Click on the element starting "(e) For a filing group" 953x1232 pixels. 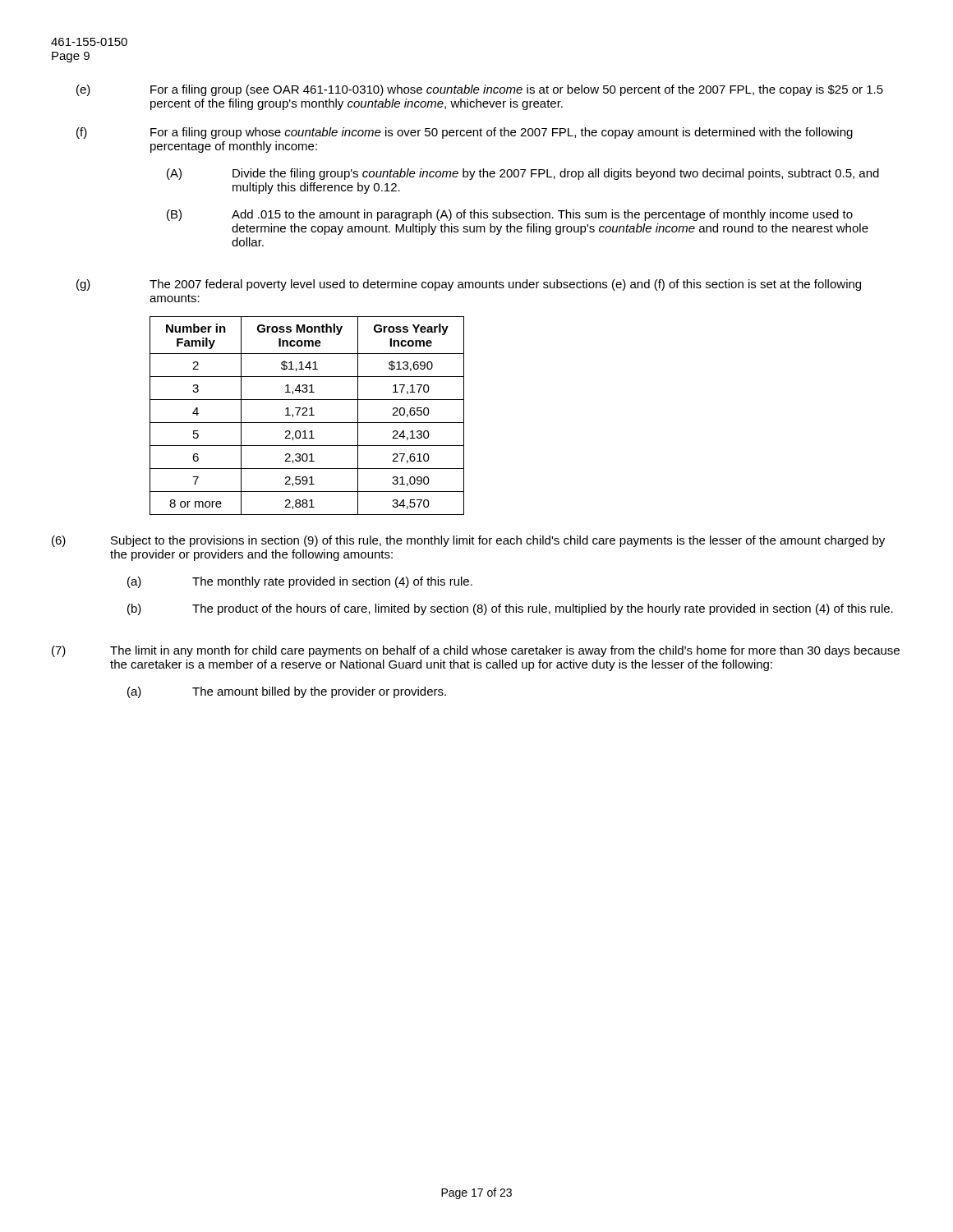tap(476, 96)
